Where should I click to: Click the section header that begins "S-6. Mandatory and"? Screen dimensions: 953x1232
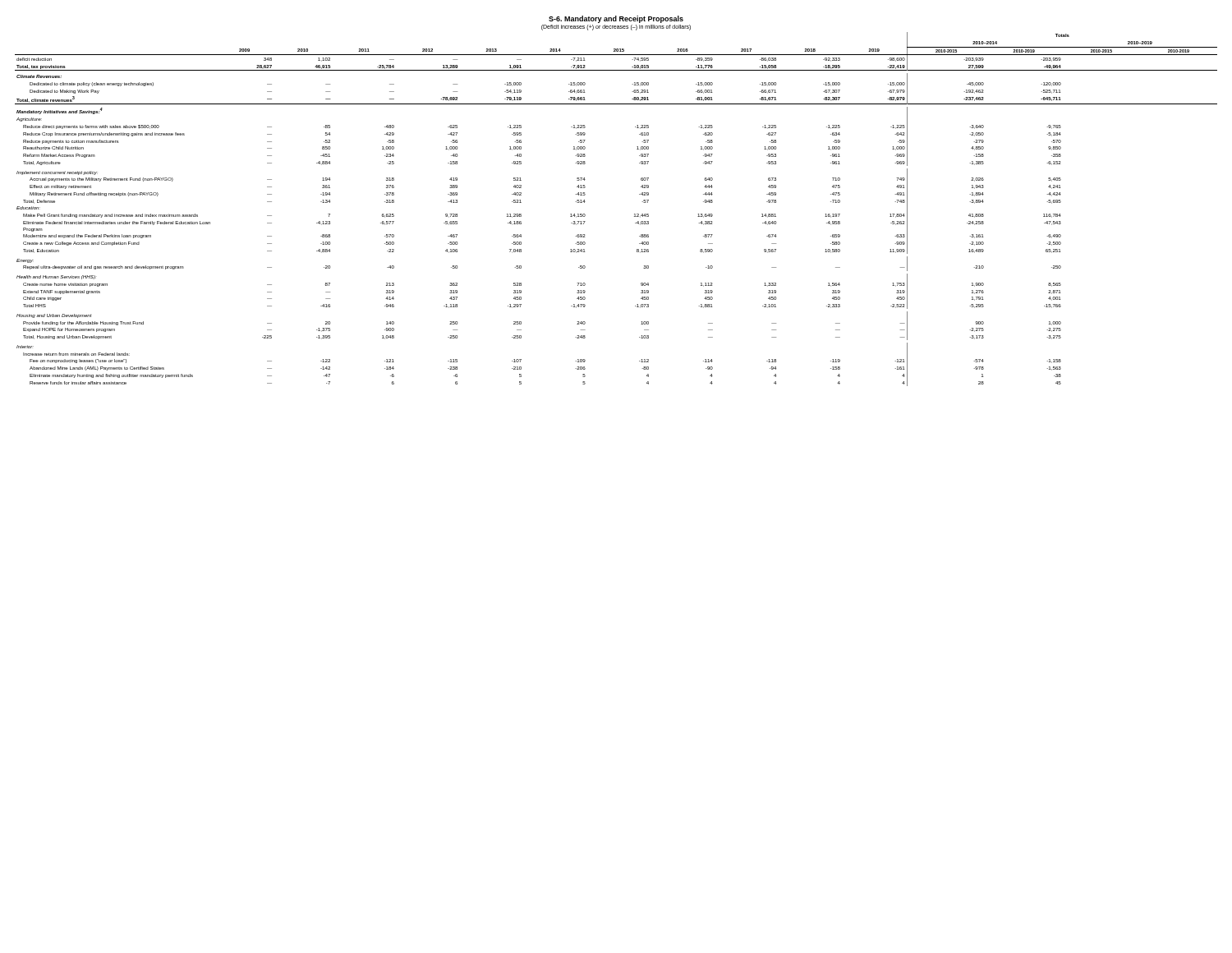[616, 19]
